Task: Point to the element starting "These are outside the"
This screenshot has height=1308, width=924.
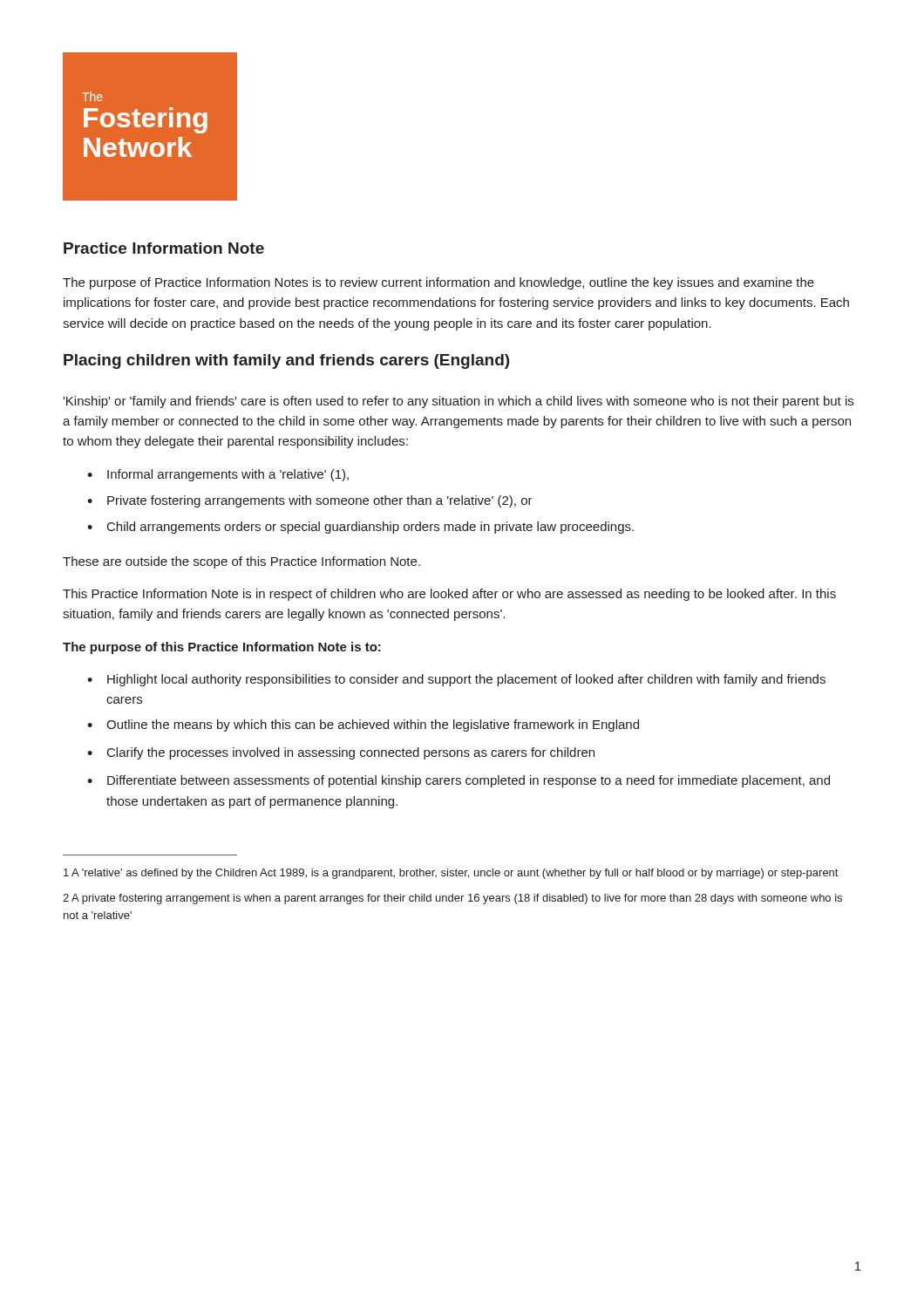Action: 242,561
